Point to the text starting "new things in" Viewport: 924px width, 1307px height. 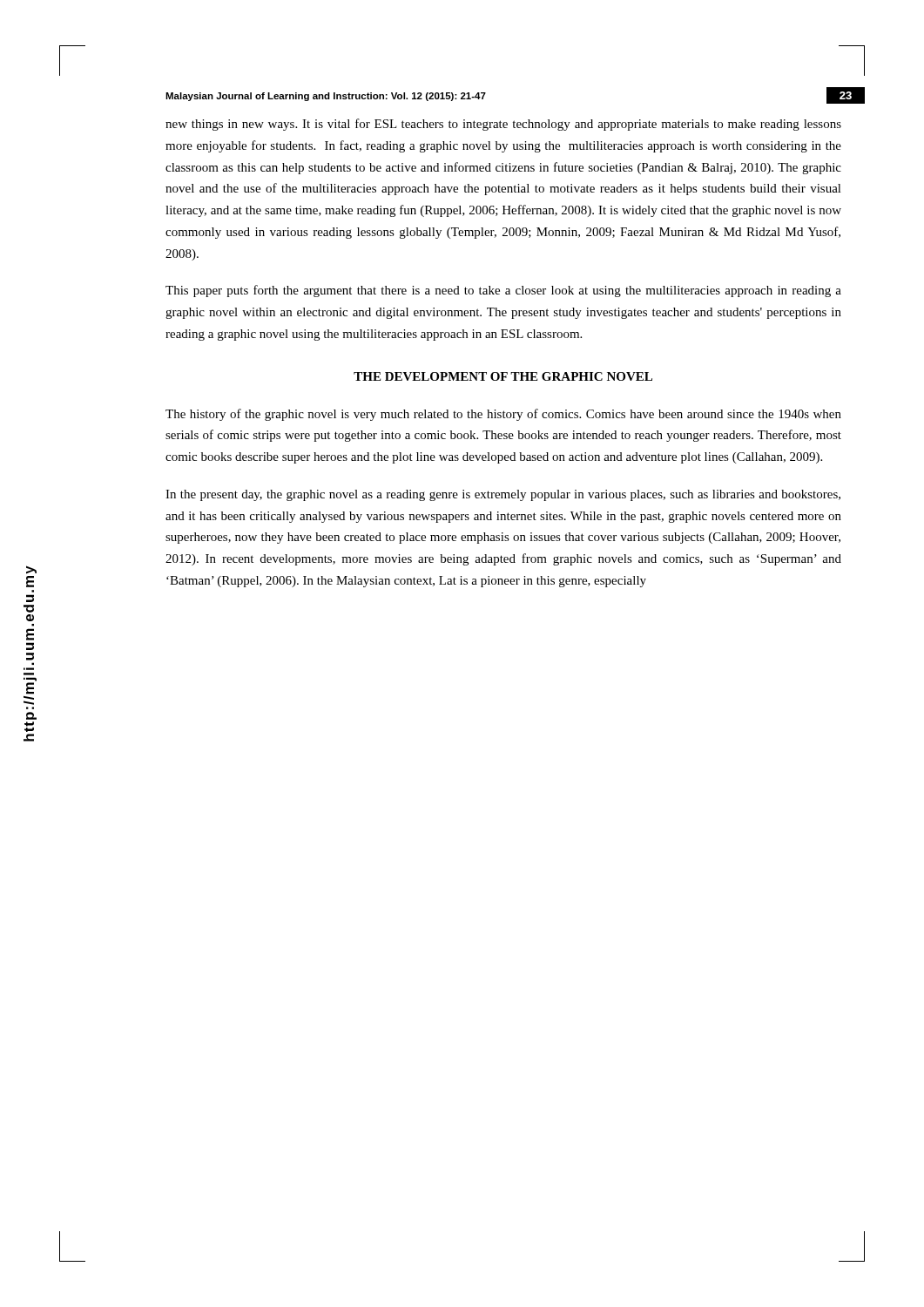tap(503, 188)
